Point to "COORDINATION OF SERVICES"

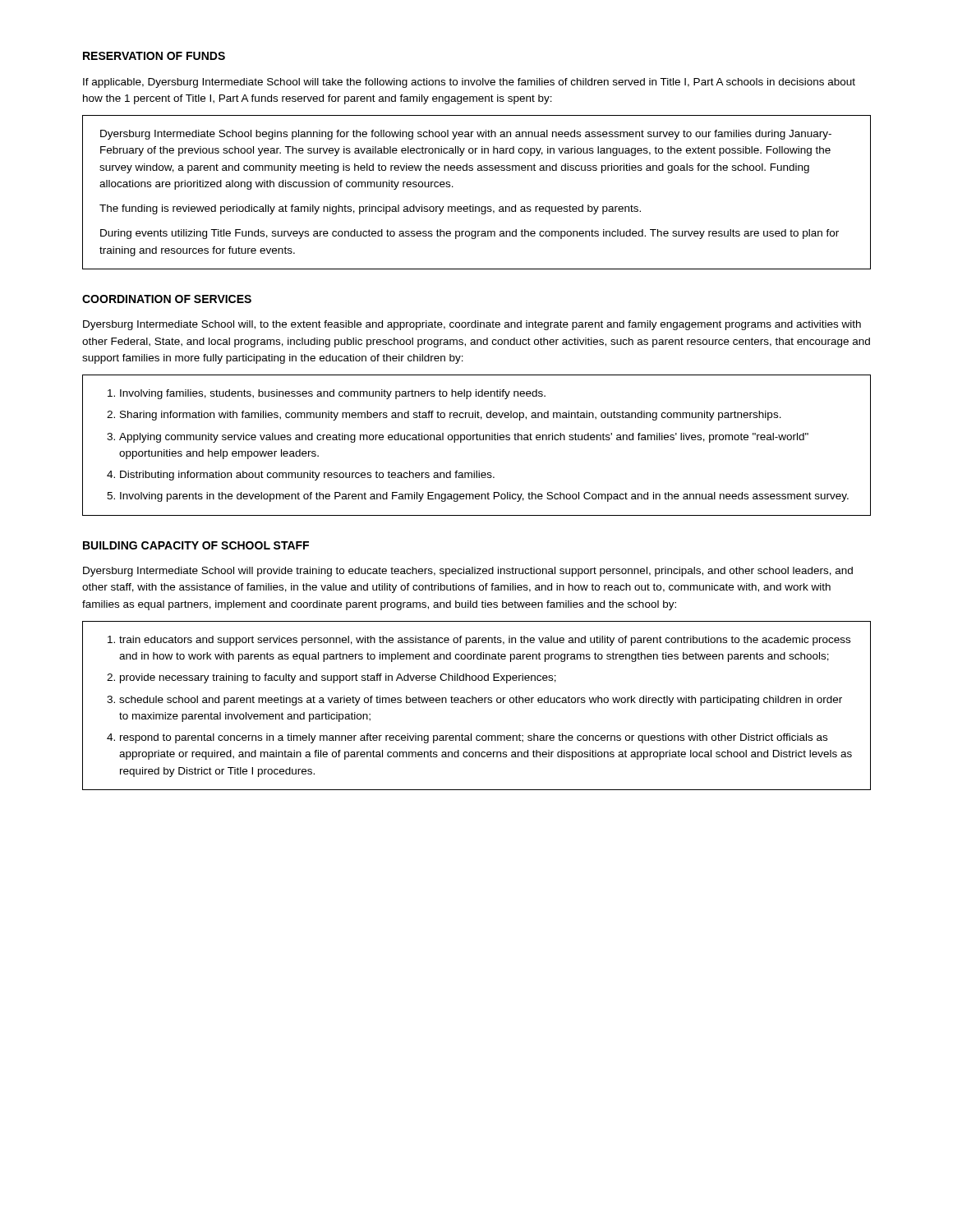(x=167, y=299)
